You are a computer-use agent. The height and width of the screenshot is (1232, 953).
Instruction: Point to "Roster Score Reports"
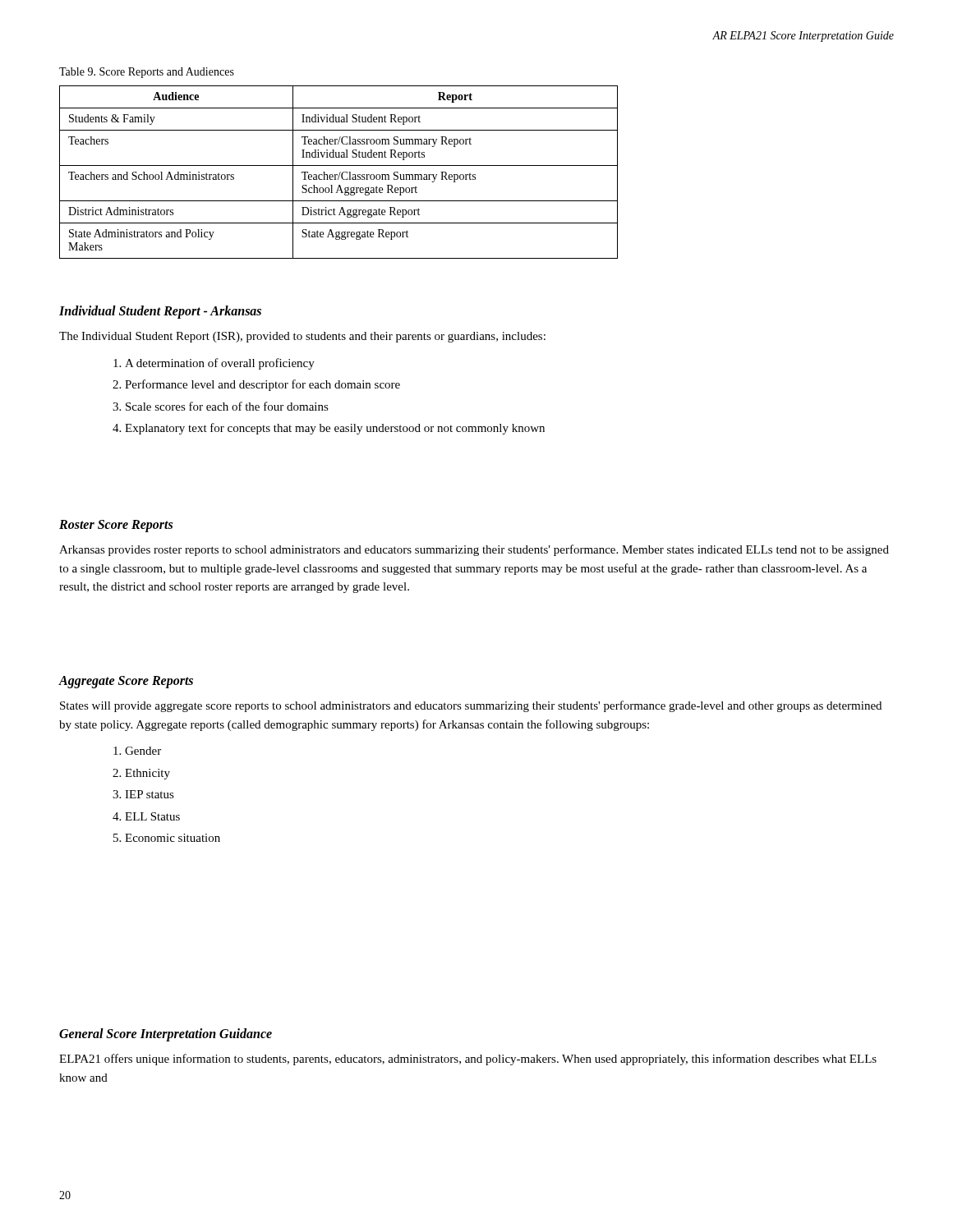point(116,524)
